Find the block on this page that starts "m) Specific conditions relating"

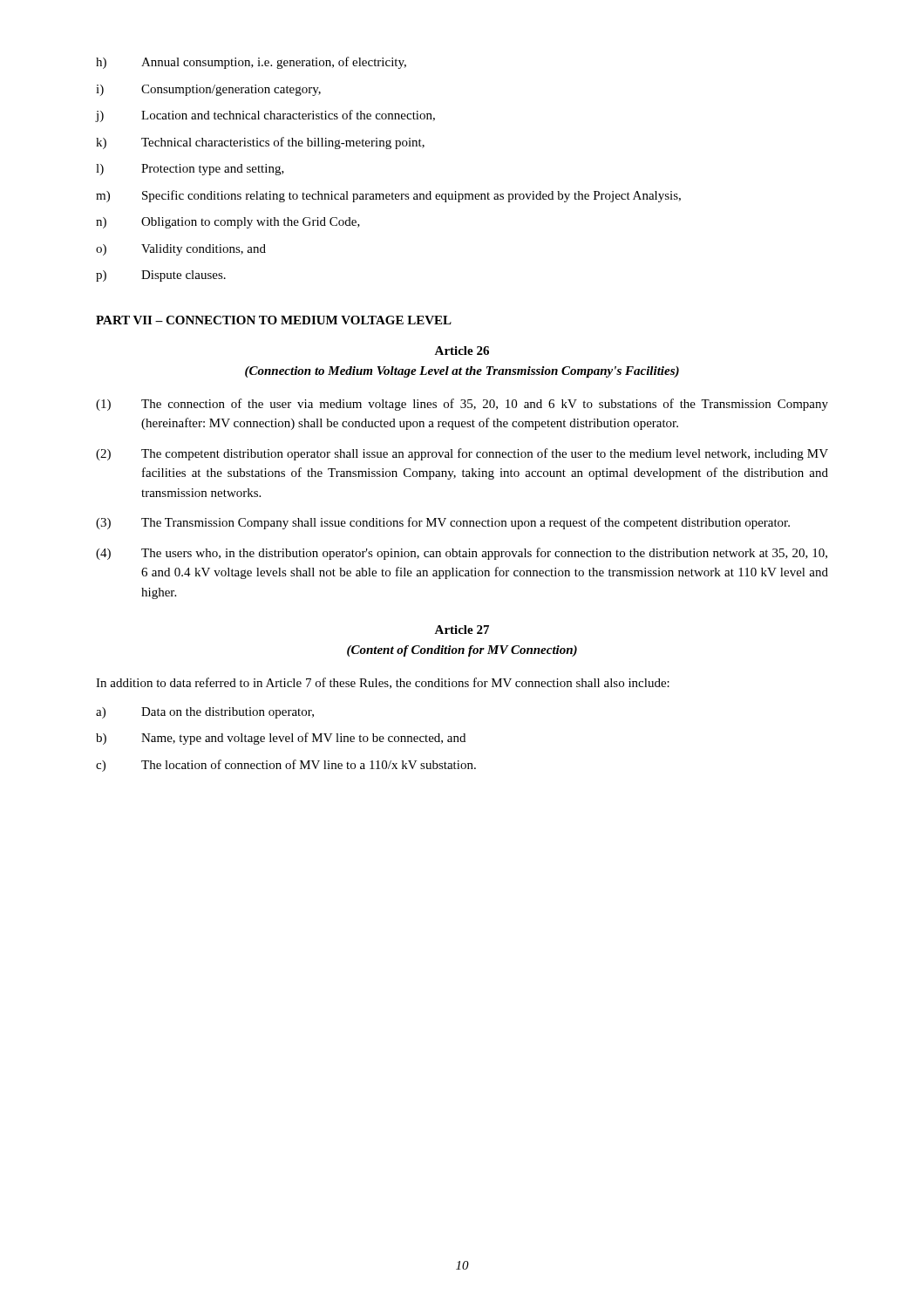[x=462, y=195]
